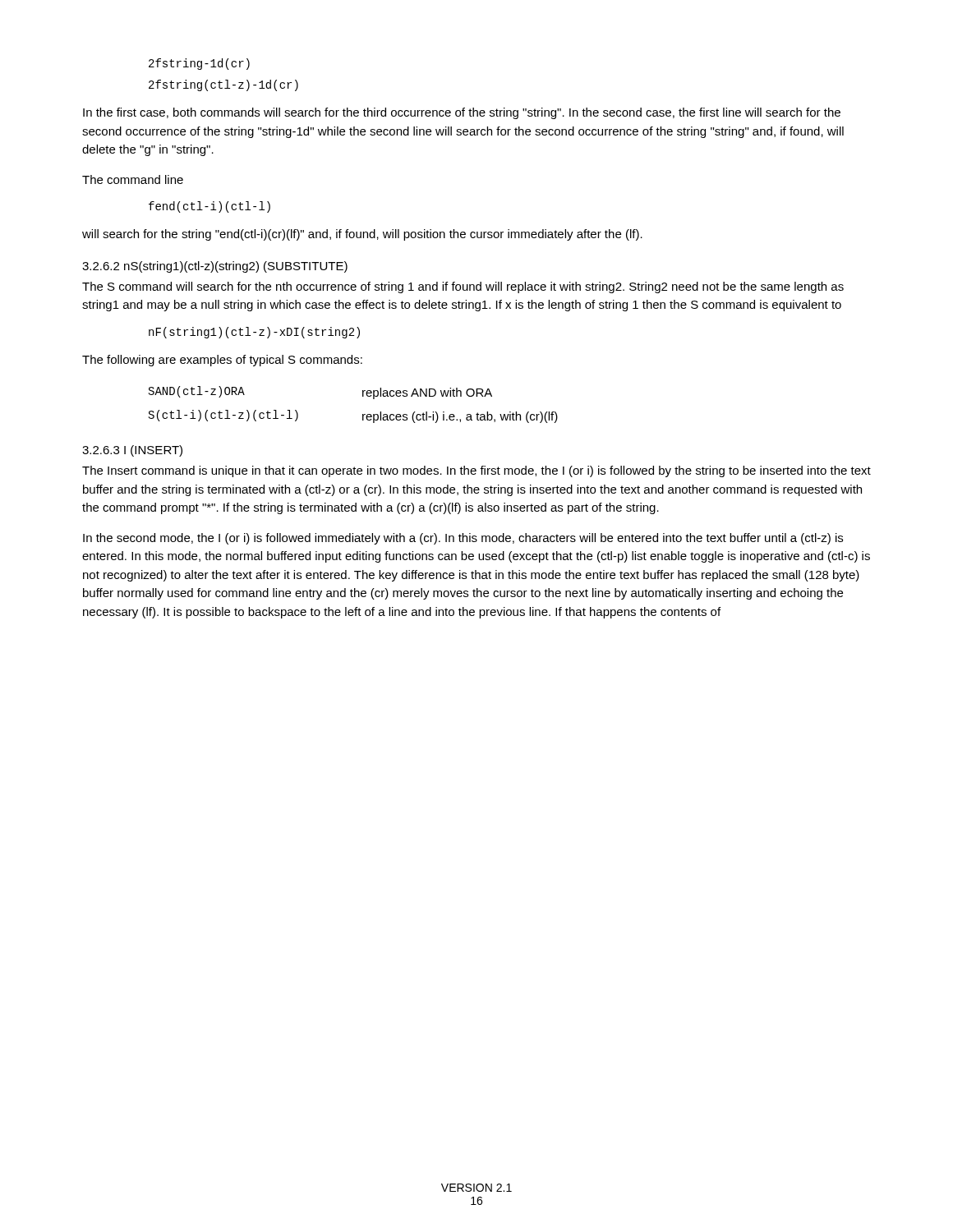
Task: Locate the block of text that opens with "The following are examples of typical S"
Action: 222,361
